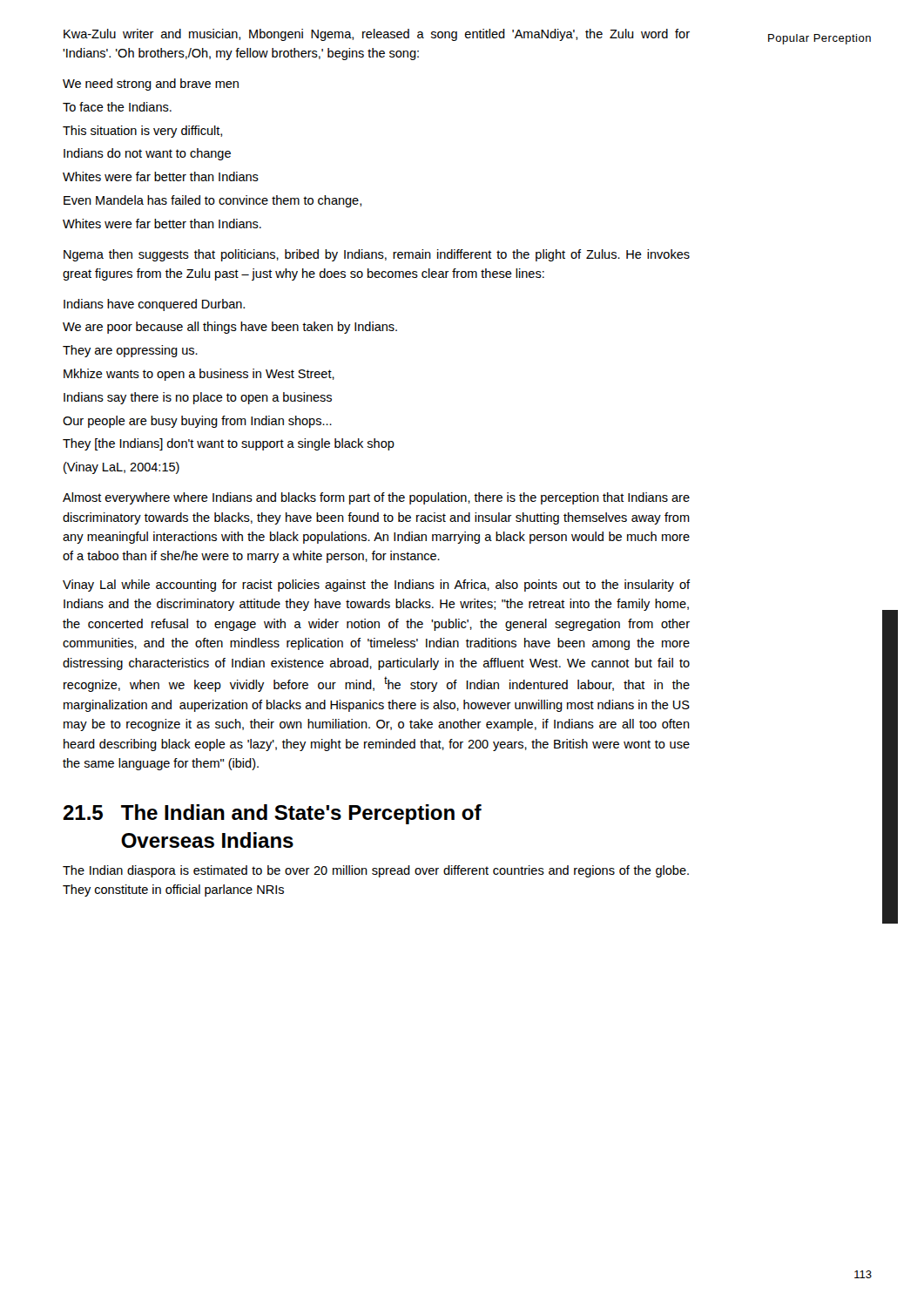Point to the region starting "(Vinay LaL, 2004:15)"
924x1307 pixels.
click(x=121, y=467)
